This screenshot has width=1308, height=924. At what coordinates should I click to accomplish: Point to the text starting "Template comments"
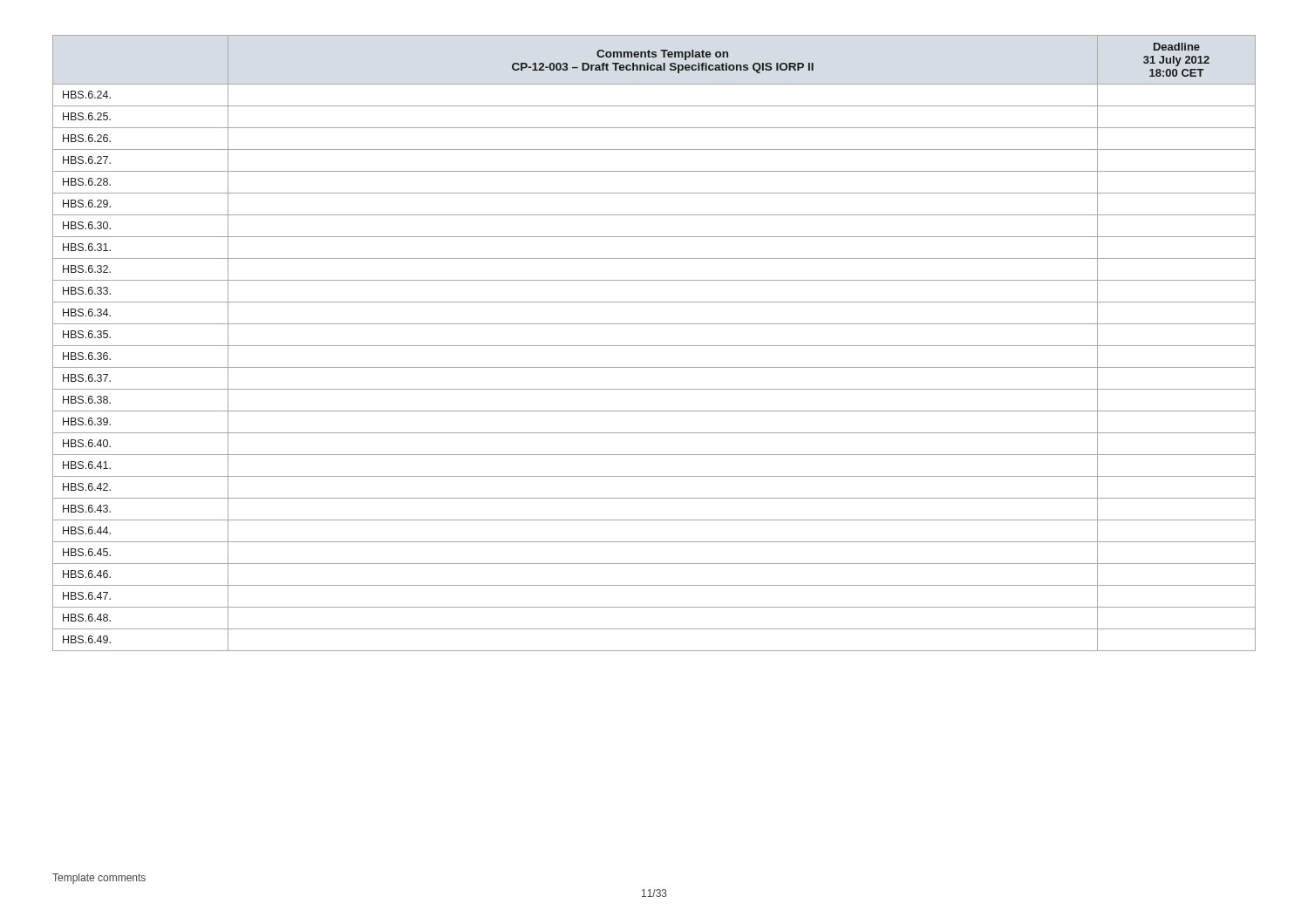point(99,878)
